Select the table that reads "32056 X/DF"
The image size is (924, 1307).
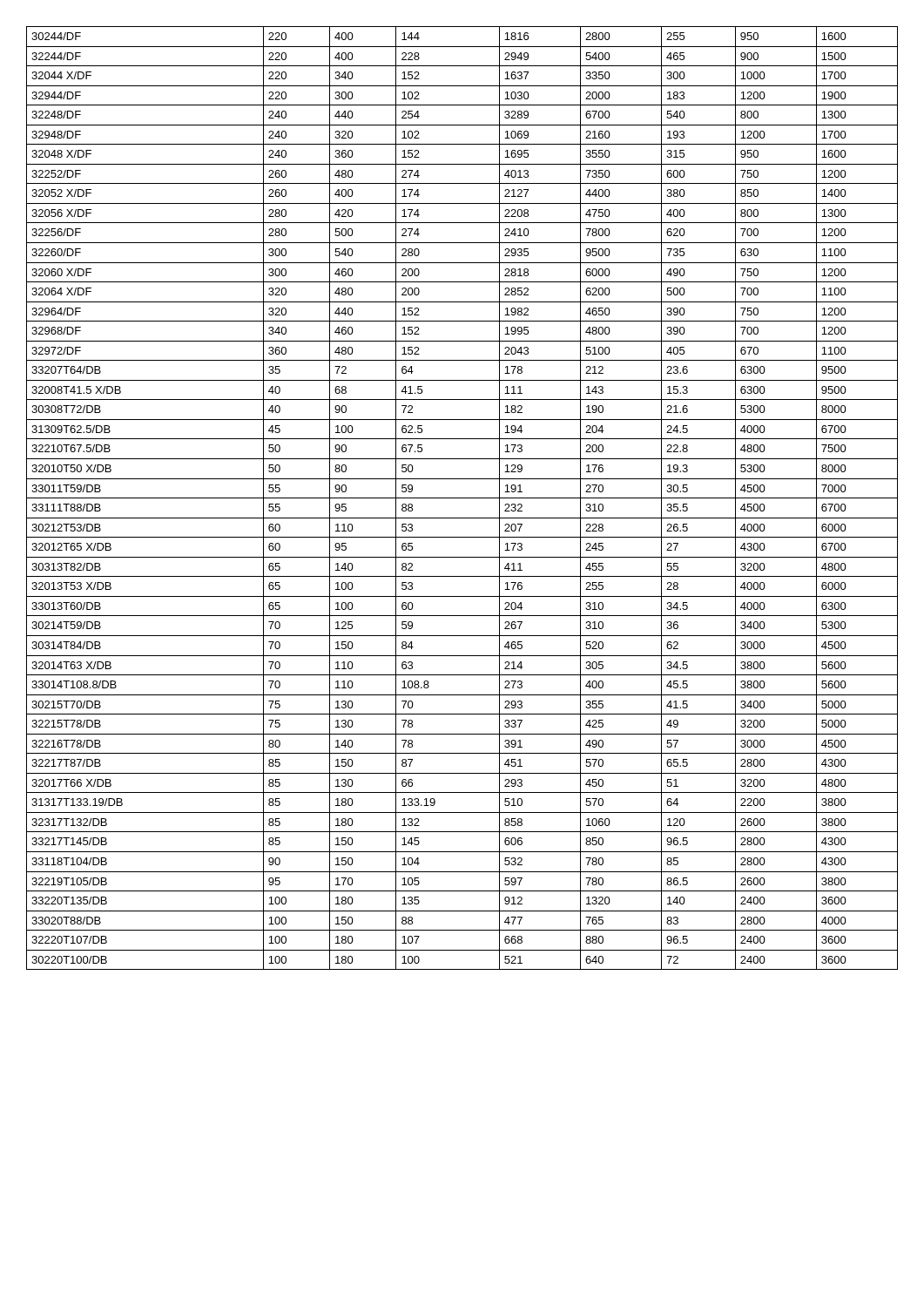(x=462, y=498)
